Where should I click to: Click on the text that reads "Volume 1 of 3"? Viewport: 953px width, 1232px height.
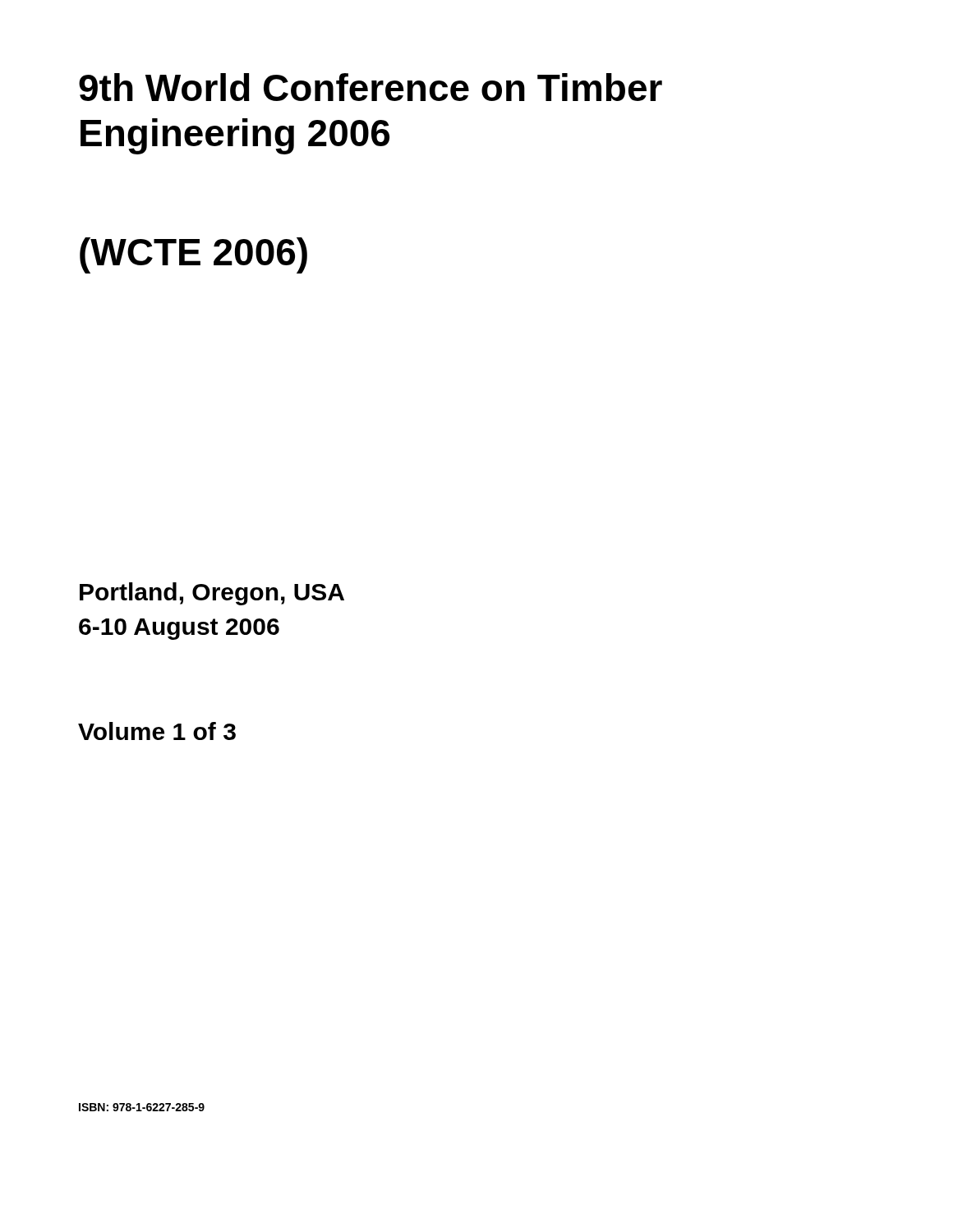coord(157,731)
